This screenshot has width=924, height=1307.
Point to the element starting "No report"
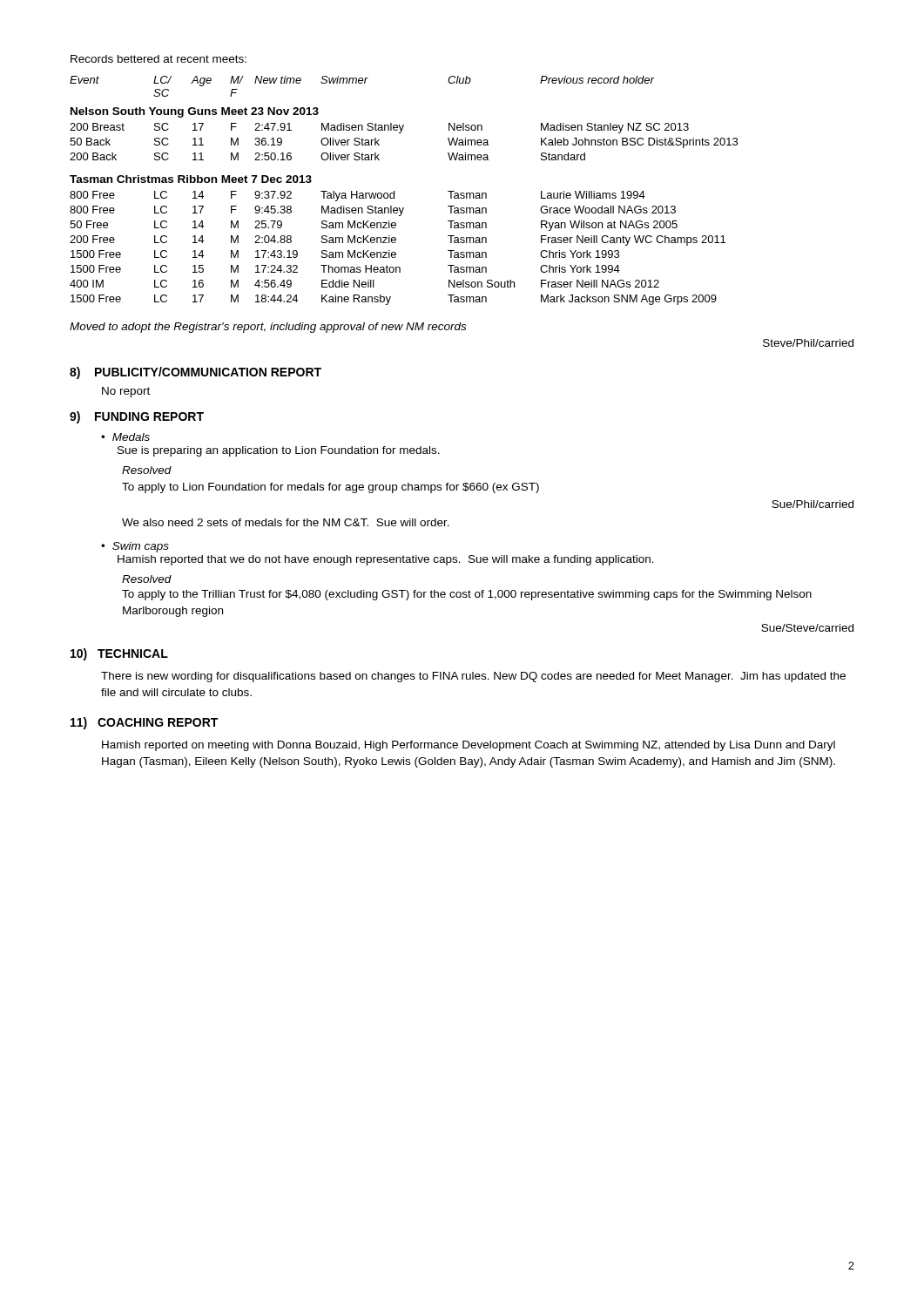tap(126, 391)
